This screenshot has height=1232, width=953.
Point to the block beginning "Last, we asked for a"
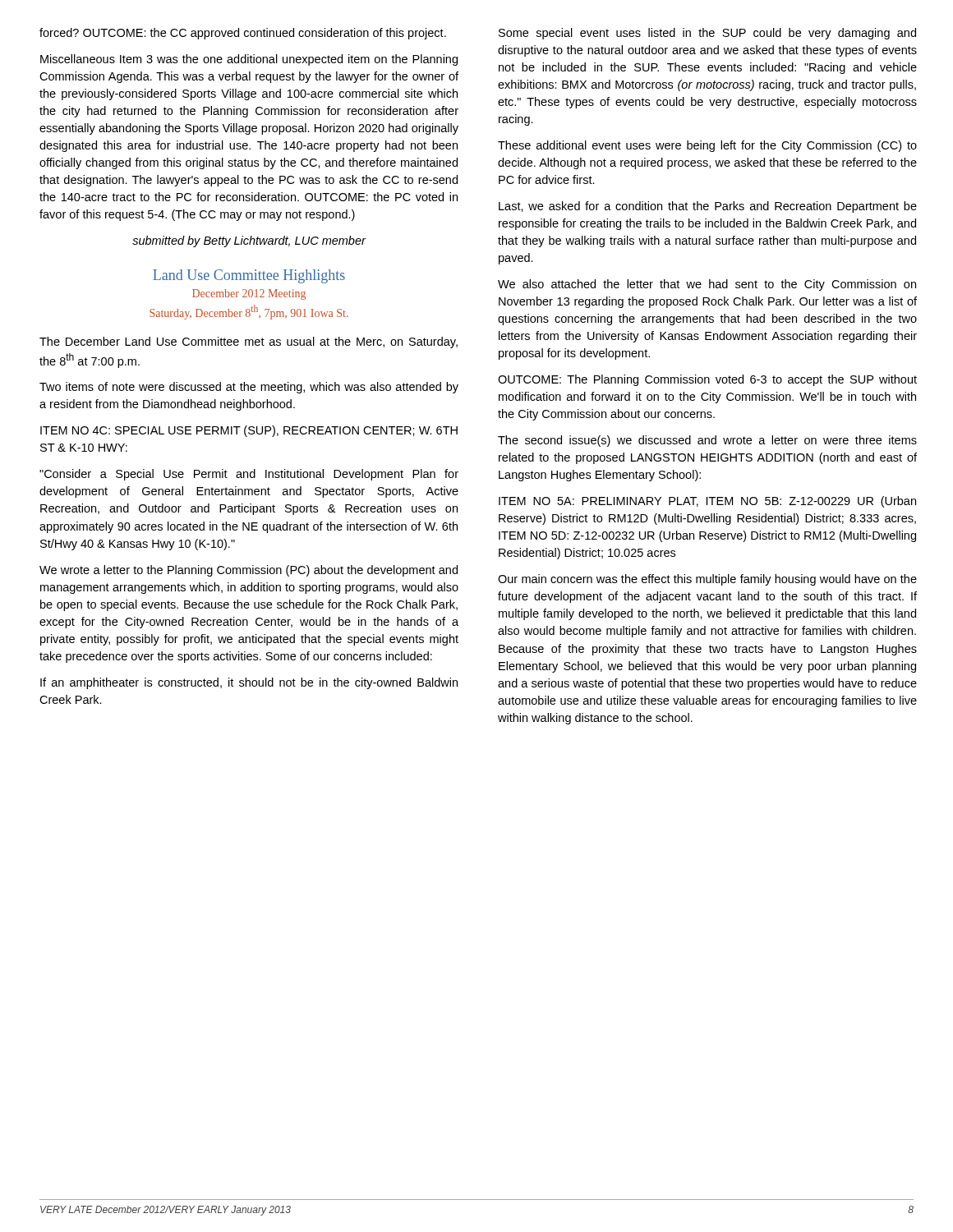coord(707,232)
